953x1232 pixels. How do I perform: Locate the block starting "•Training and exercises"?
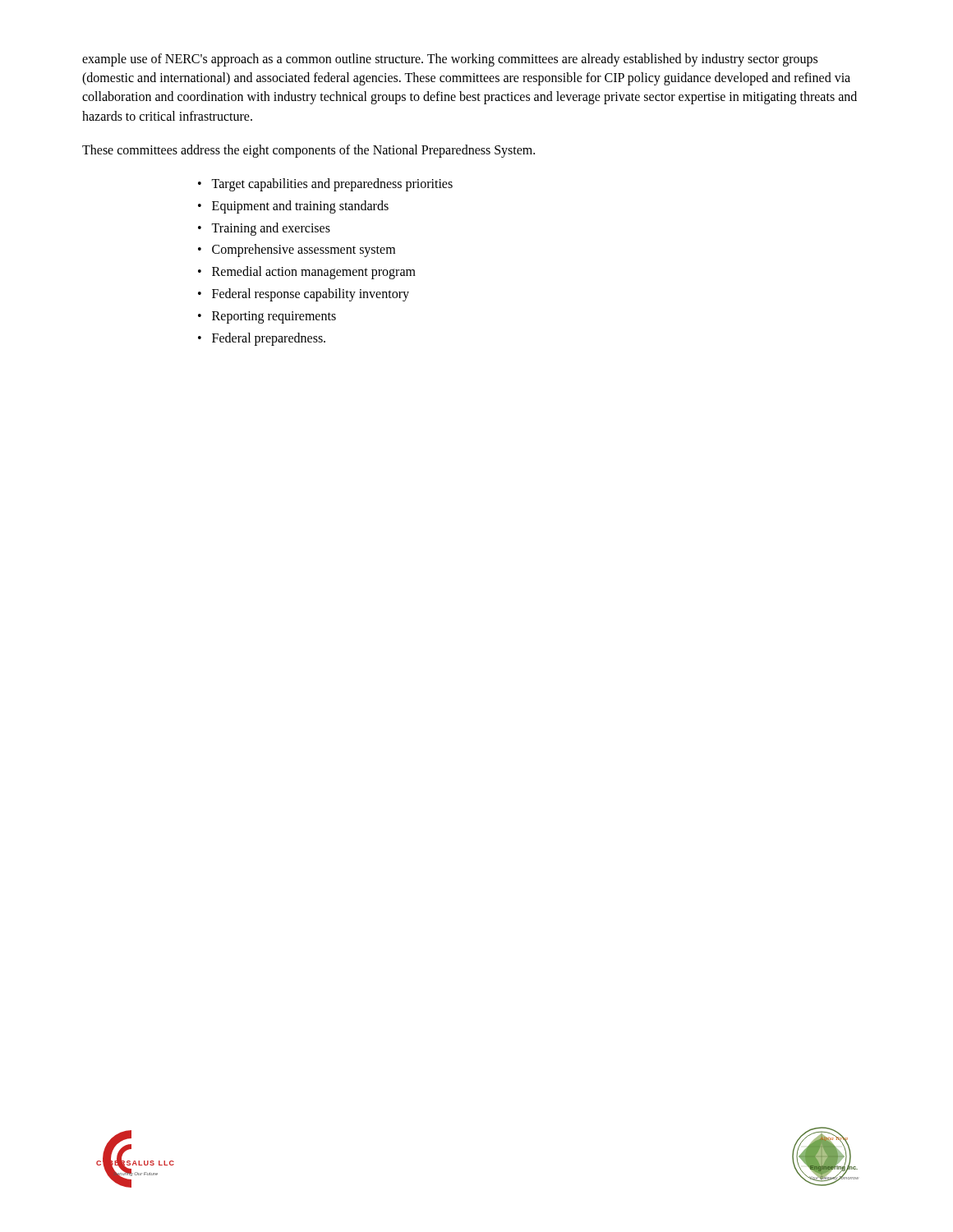264,228
